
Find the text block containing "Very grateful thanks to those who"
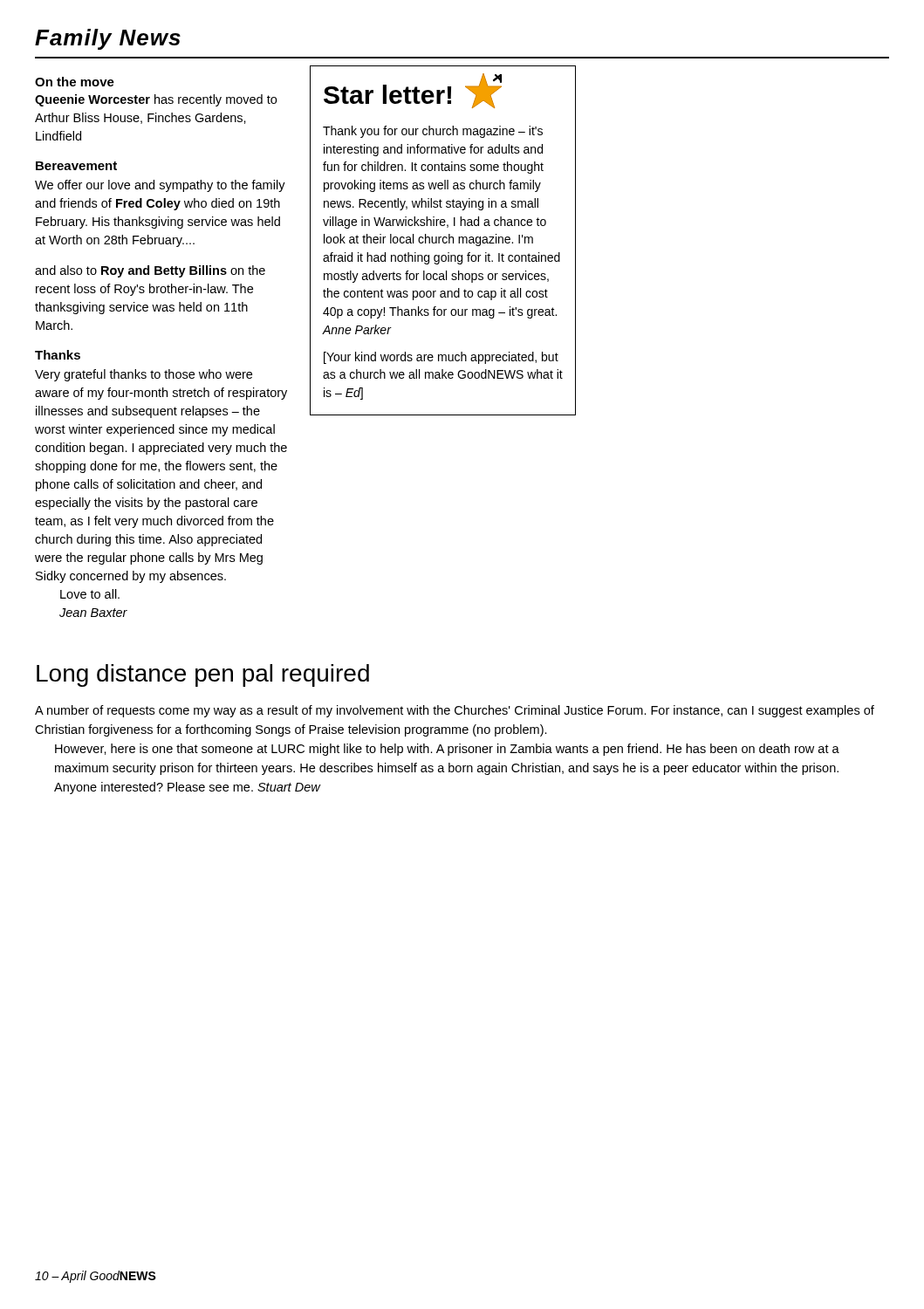(x=161, y=495)
